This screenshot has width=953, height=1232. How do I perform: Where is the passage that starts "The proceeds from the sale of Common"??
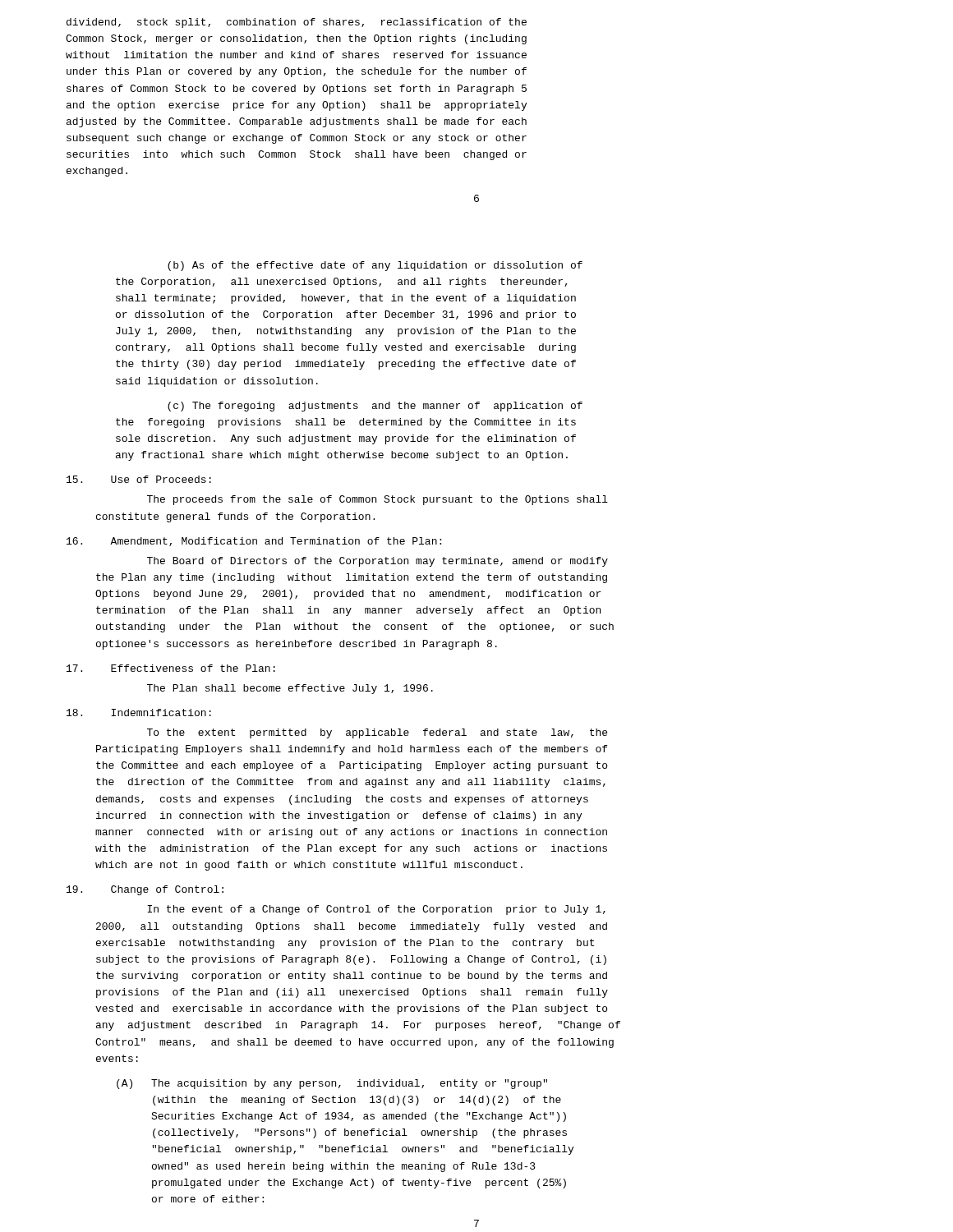click(491, 509)
